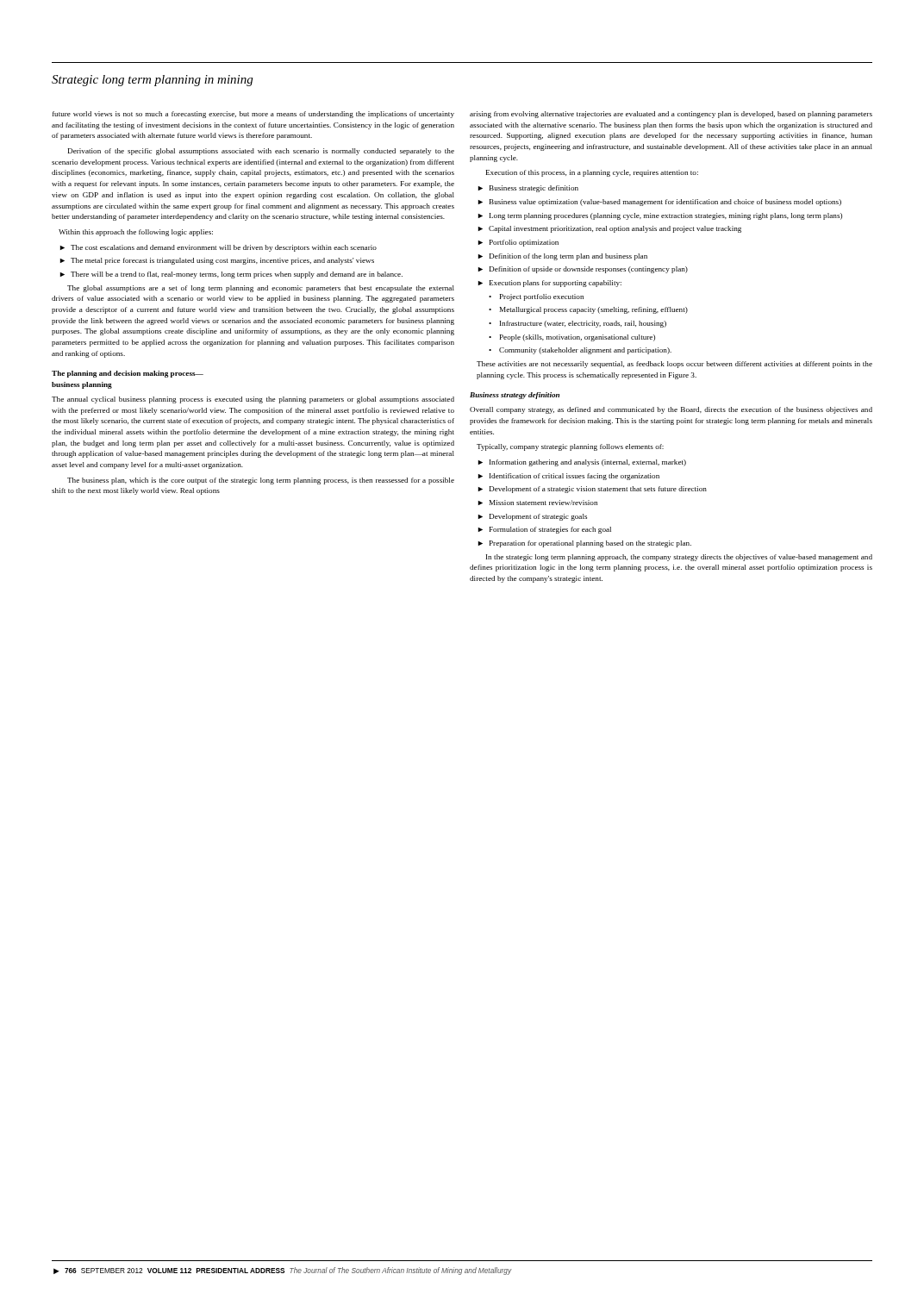Find the text block starting "• People (skills, motivation, organisational"
Screen dimensions: 1293x924
point(671,337)
